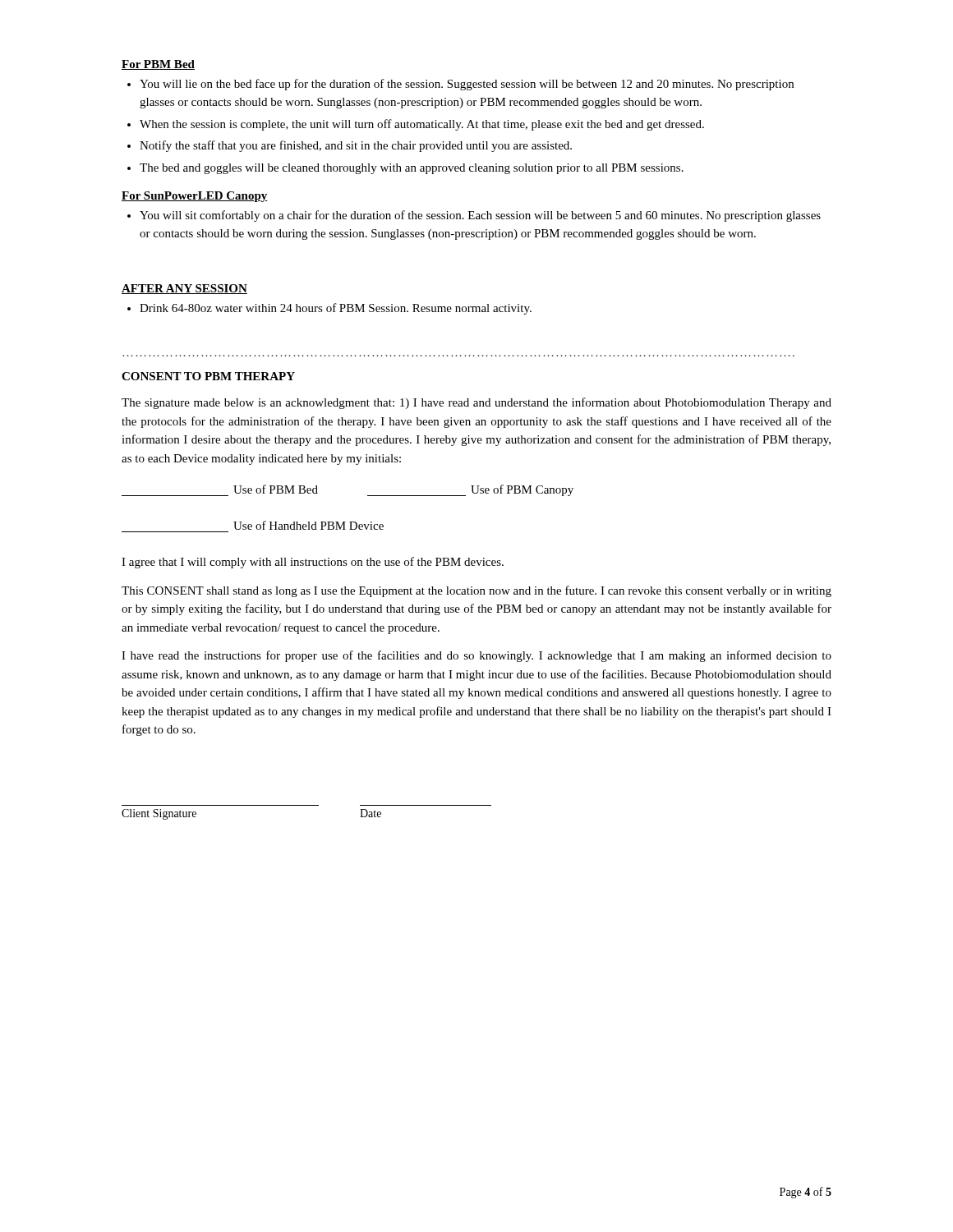Locate the text starting "CONSENT TO PBM THERAPY"
Image resolution: width=953 pixels, height=1232 pixels.
(x=208, y=376)
